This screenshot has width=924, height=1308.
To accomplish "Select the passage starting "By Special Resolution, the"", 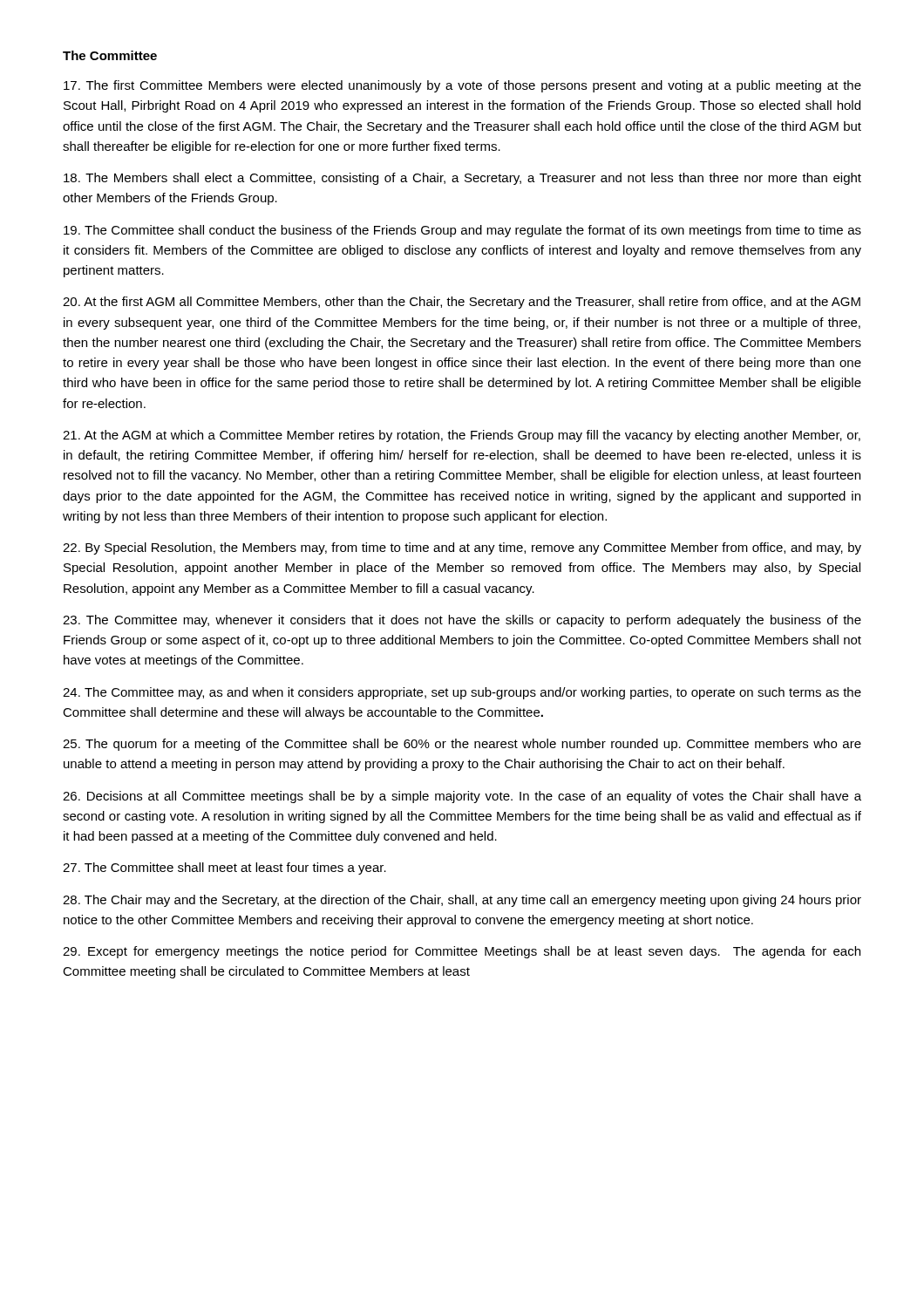I will [x=462, y=567].
